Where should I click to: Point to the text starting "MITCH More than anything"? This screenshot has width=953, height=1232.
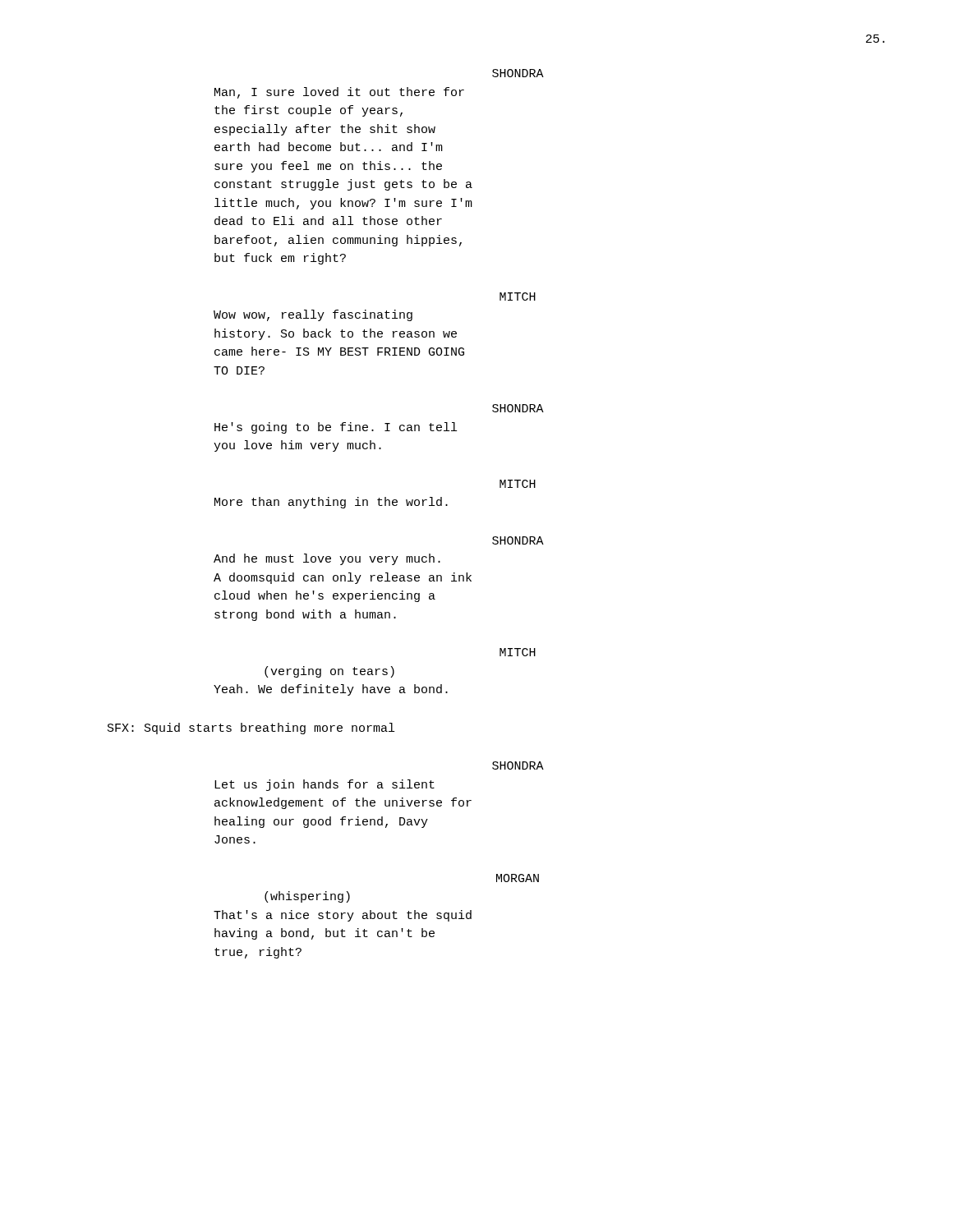click(493, 494)
